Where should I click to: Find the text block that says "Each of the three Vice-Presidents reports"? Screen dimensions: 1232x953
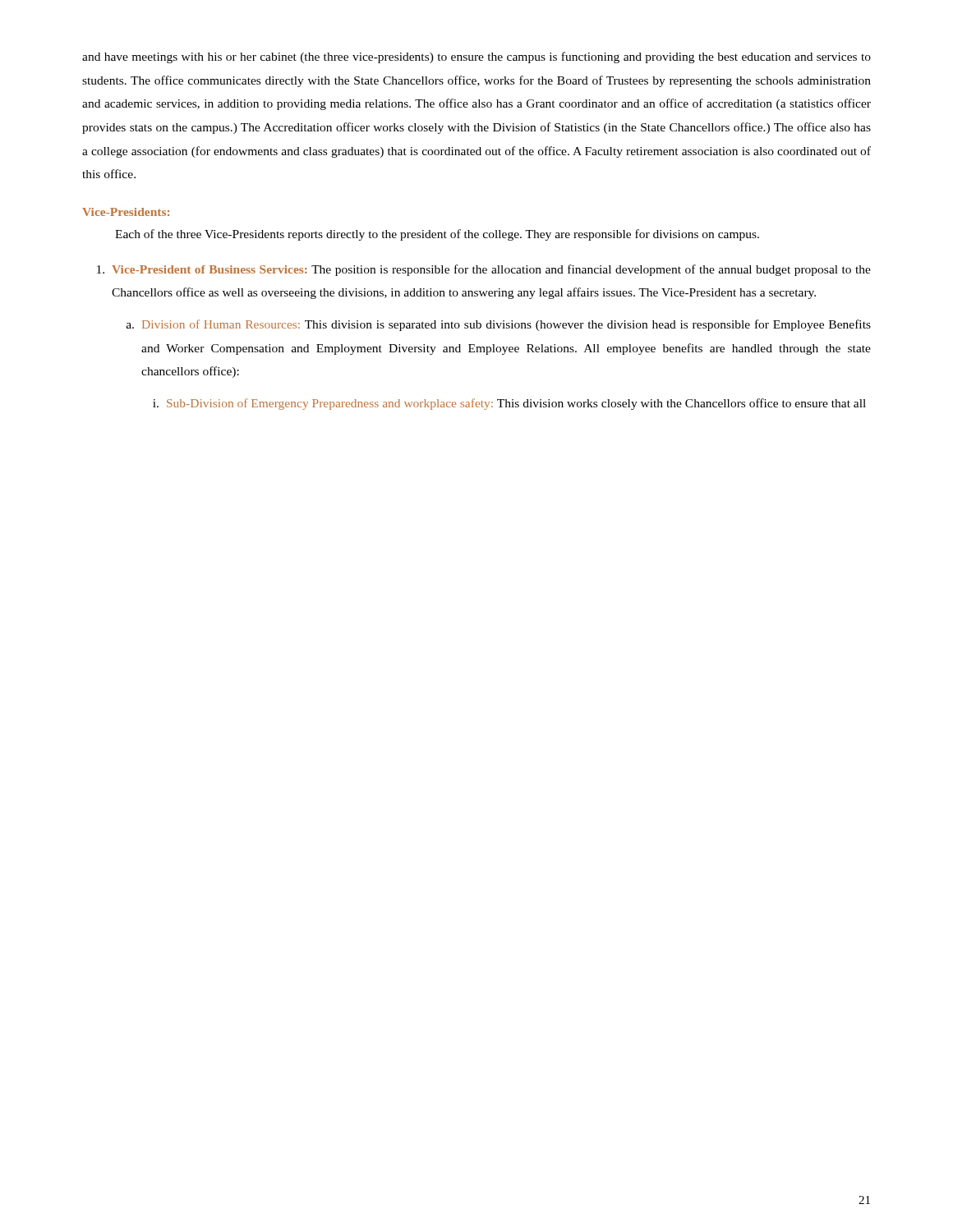pos(437,234)
